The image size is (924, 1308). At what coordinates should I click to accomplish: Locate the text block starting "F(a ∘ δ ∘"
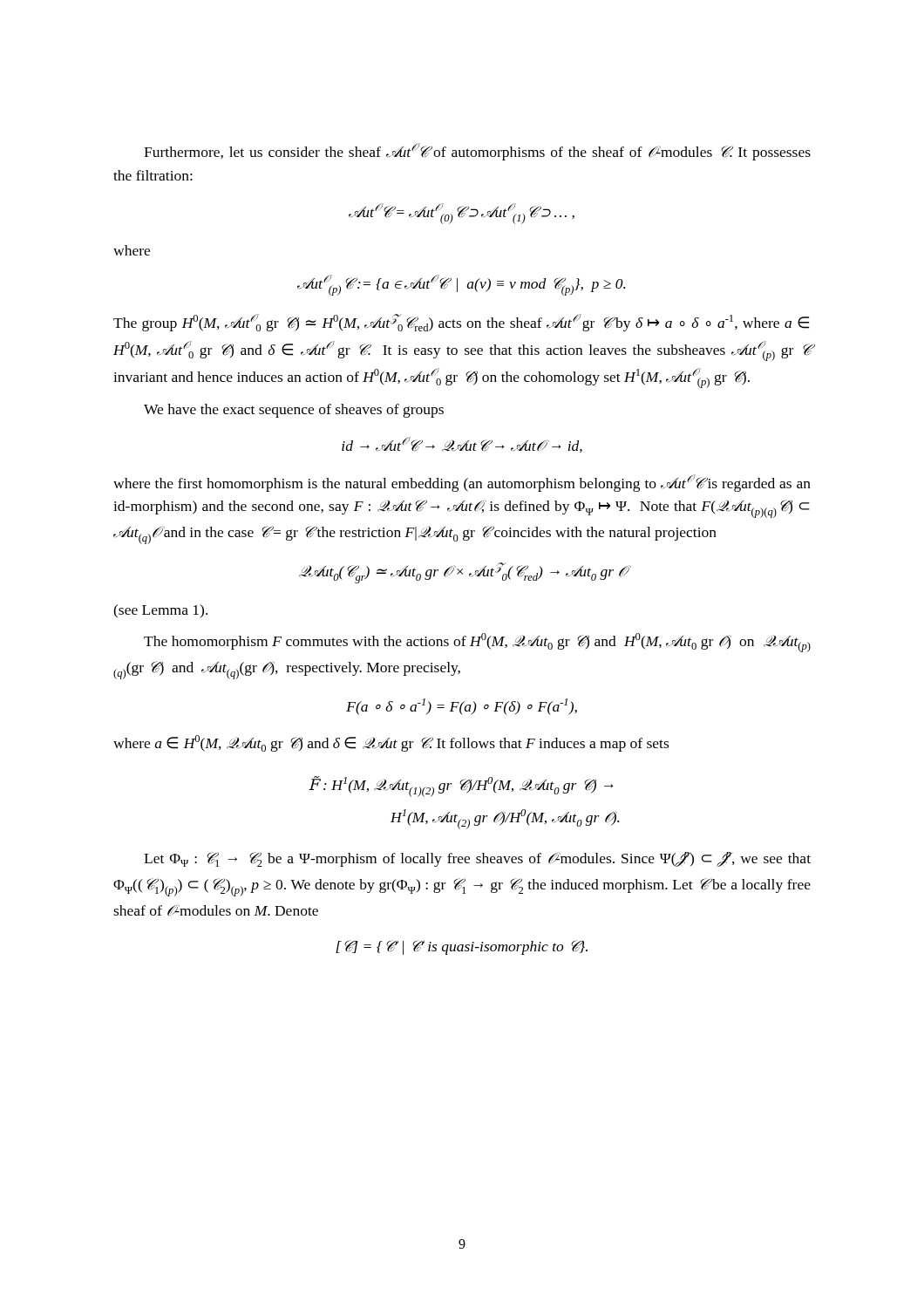click(462, 706)
